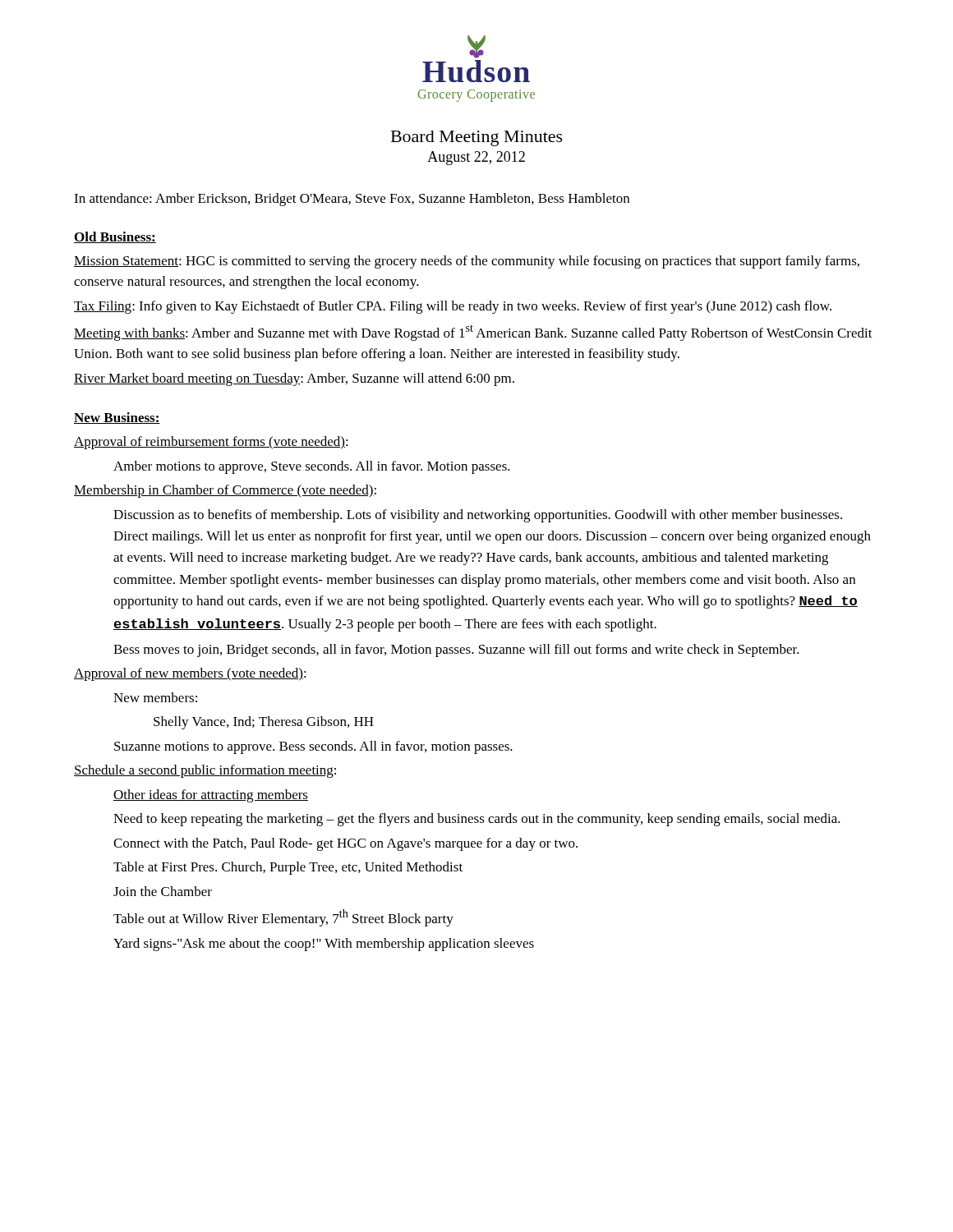
Task: Point to the block starting "Tax Filing: Info given"
Action: click(453, 306)
